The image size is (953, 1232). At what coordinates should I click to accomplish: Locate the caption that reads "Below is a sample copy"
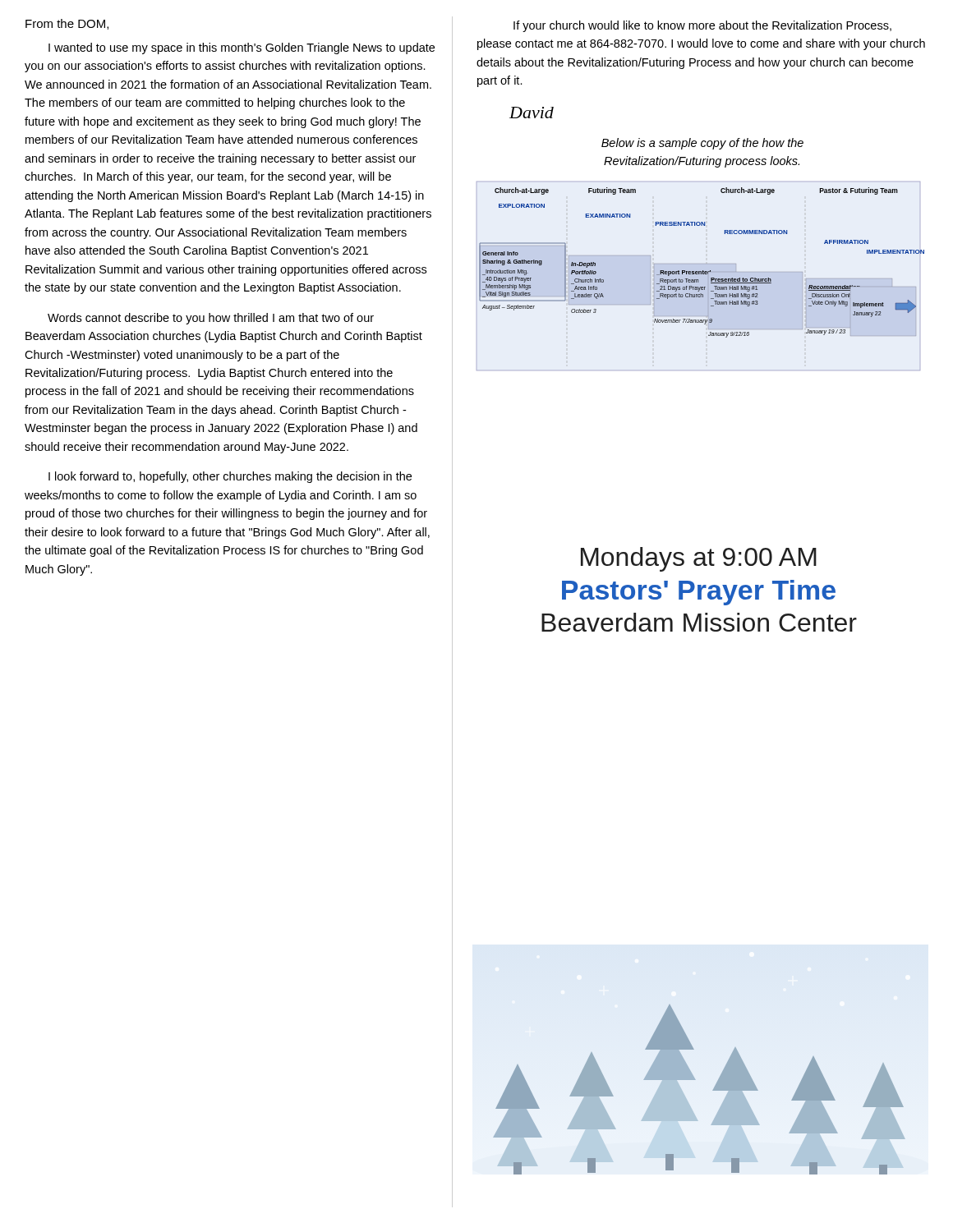click(x=702, y=152)
